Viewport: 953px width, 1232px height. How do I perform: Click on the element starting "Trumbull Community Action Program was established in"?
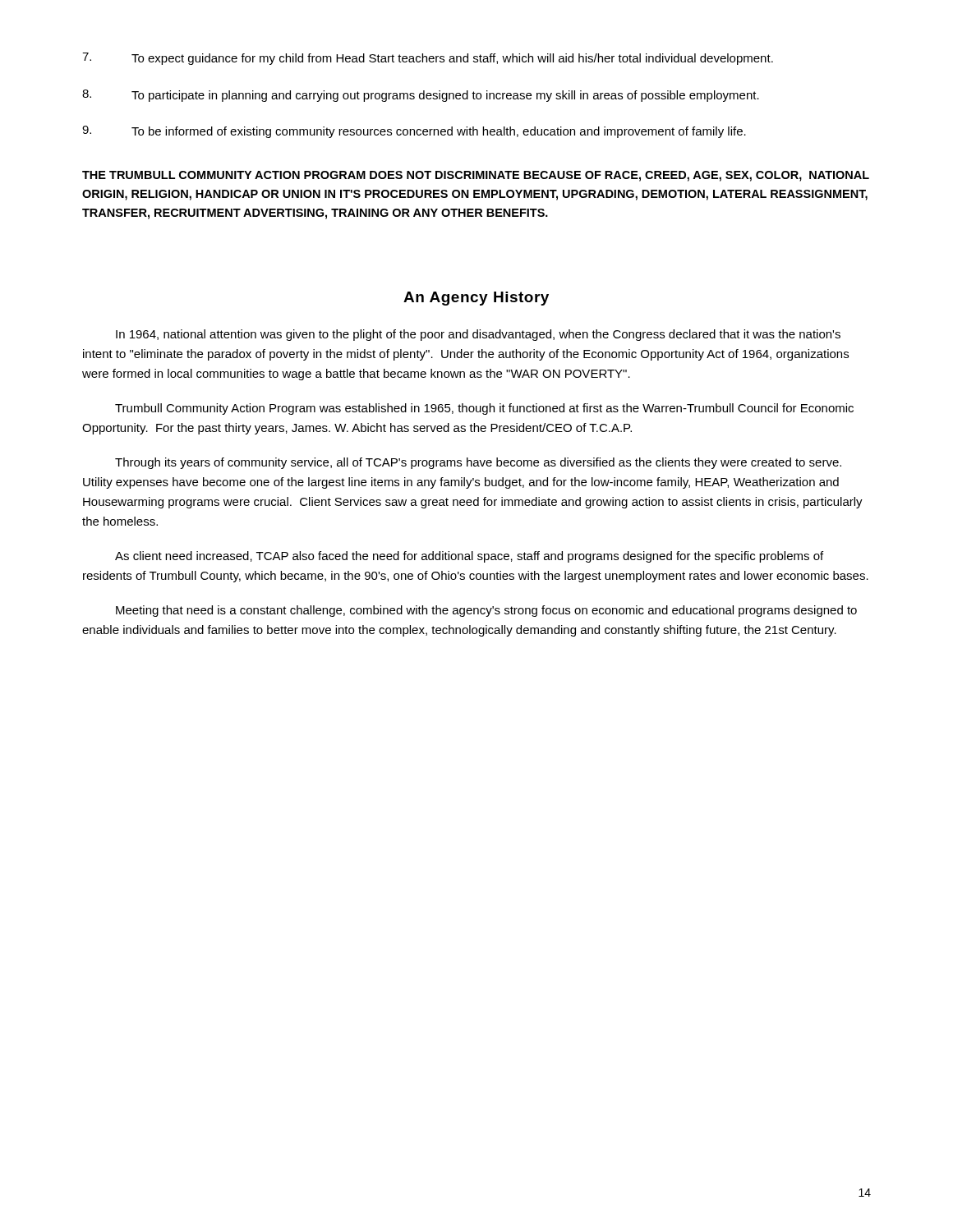[x=468, y=418]
